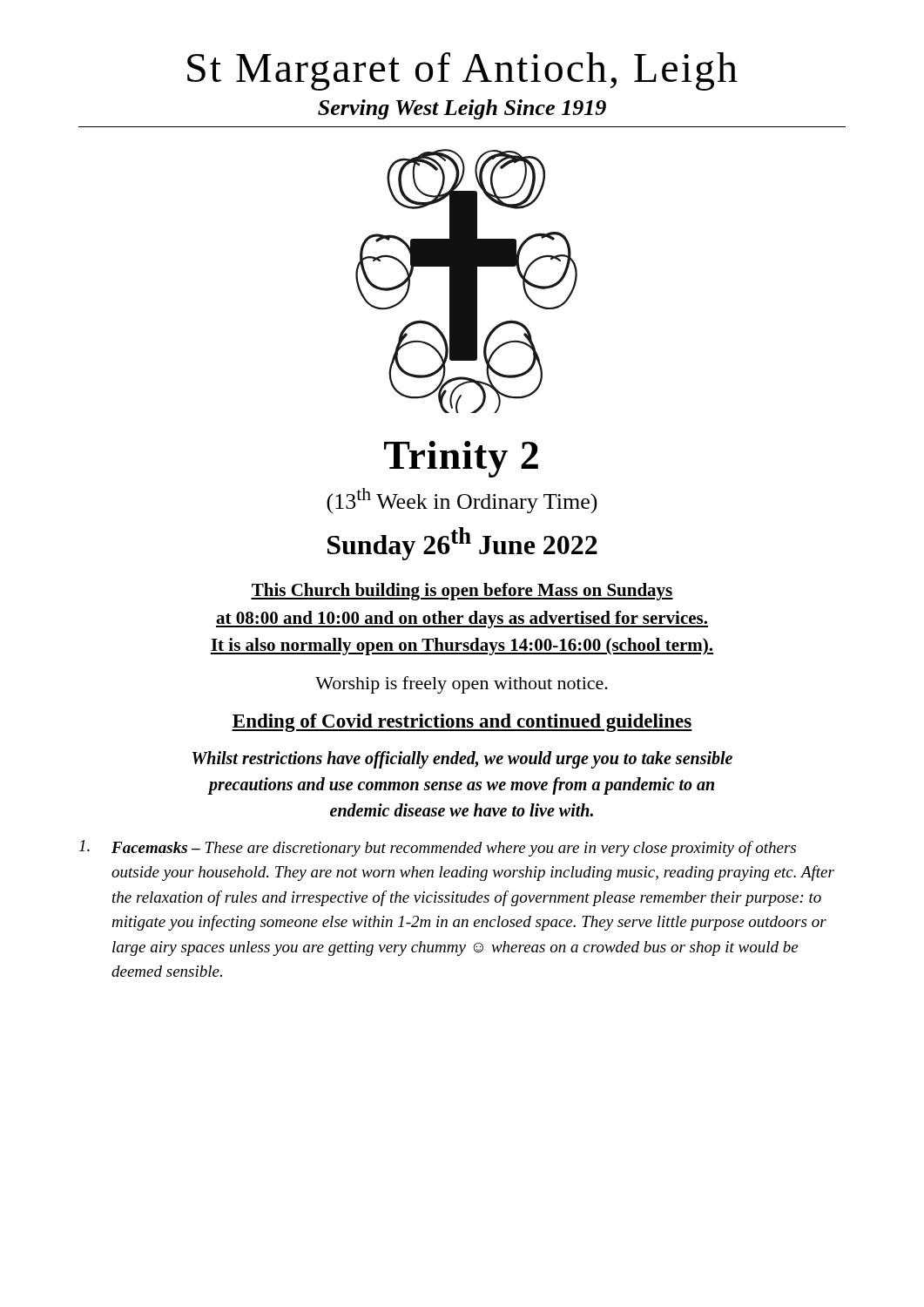Click where it says "Worship is freely open without notice."
The height and width of the screenshot is (1307, 924).
coord(462,683)
